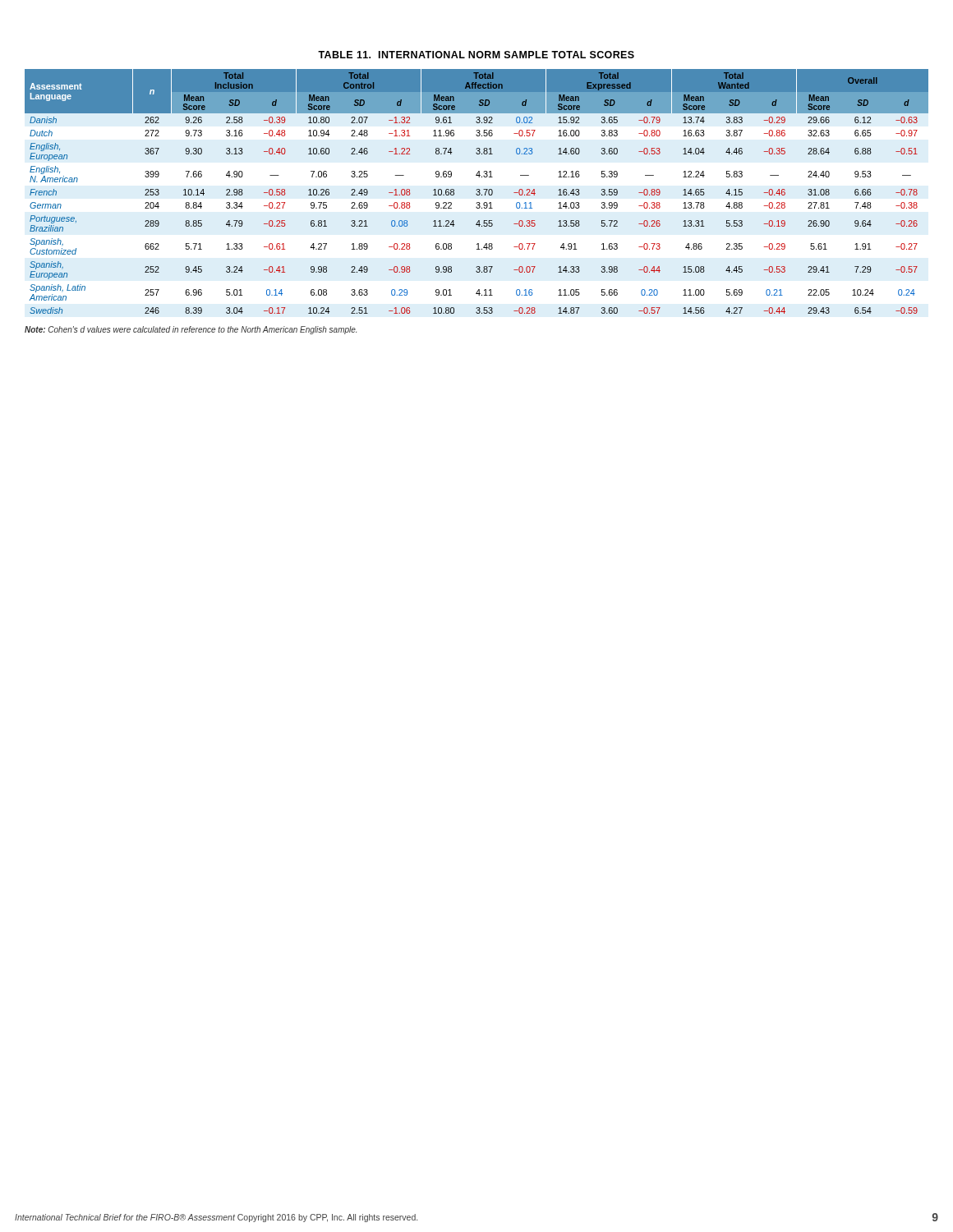953x1232 pixels.
Task: Click the footnote
Action: (191, 330)
